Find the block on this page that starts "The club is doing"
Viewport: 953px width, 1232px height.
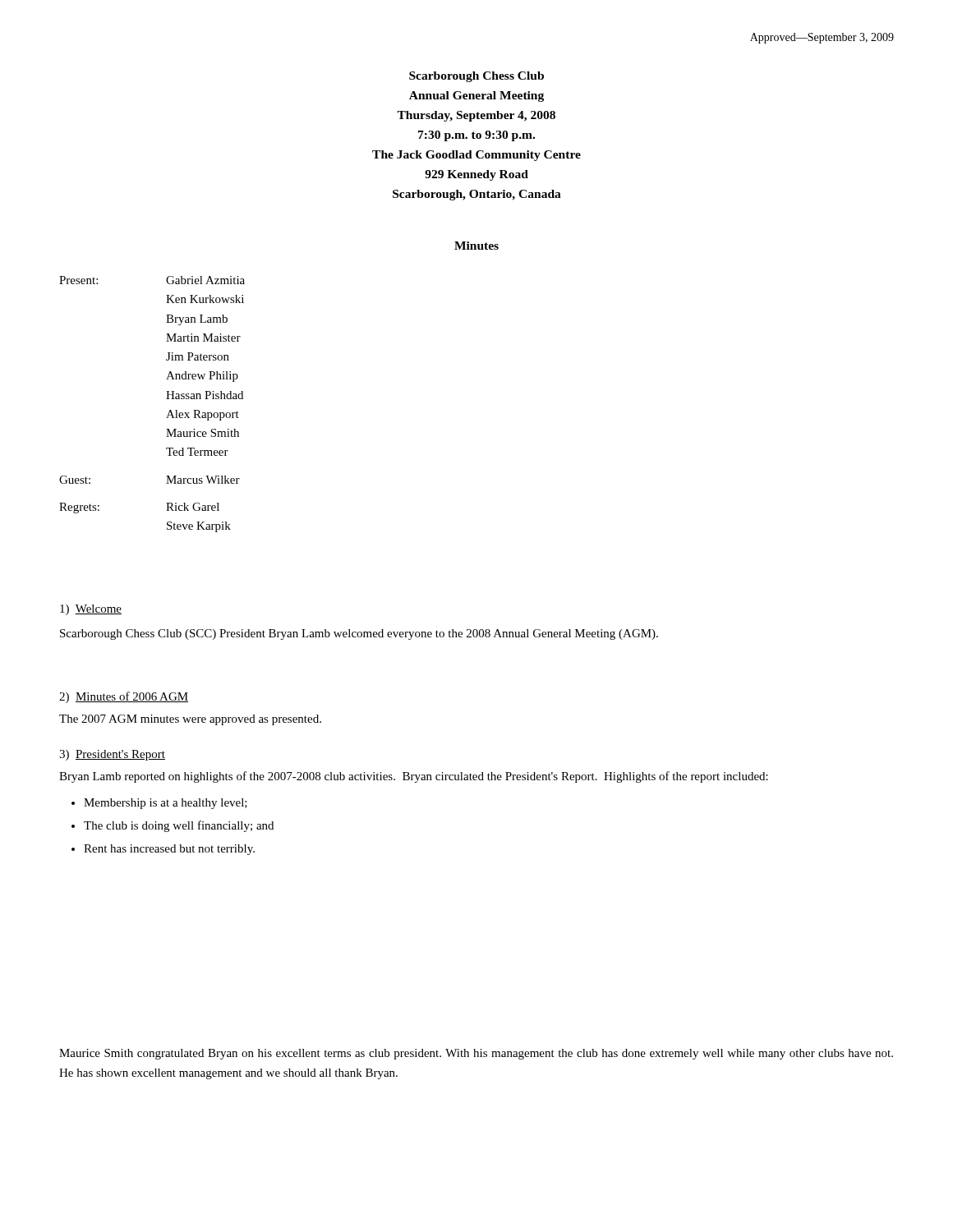tap(179, 825)
